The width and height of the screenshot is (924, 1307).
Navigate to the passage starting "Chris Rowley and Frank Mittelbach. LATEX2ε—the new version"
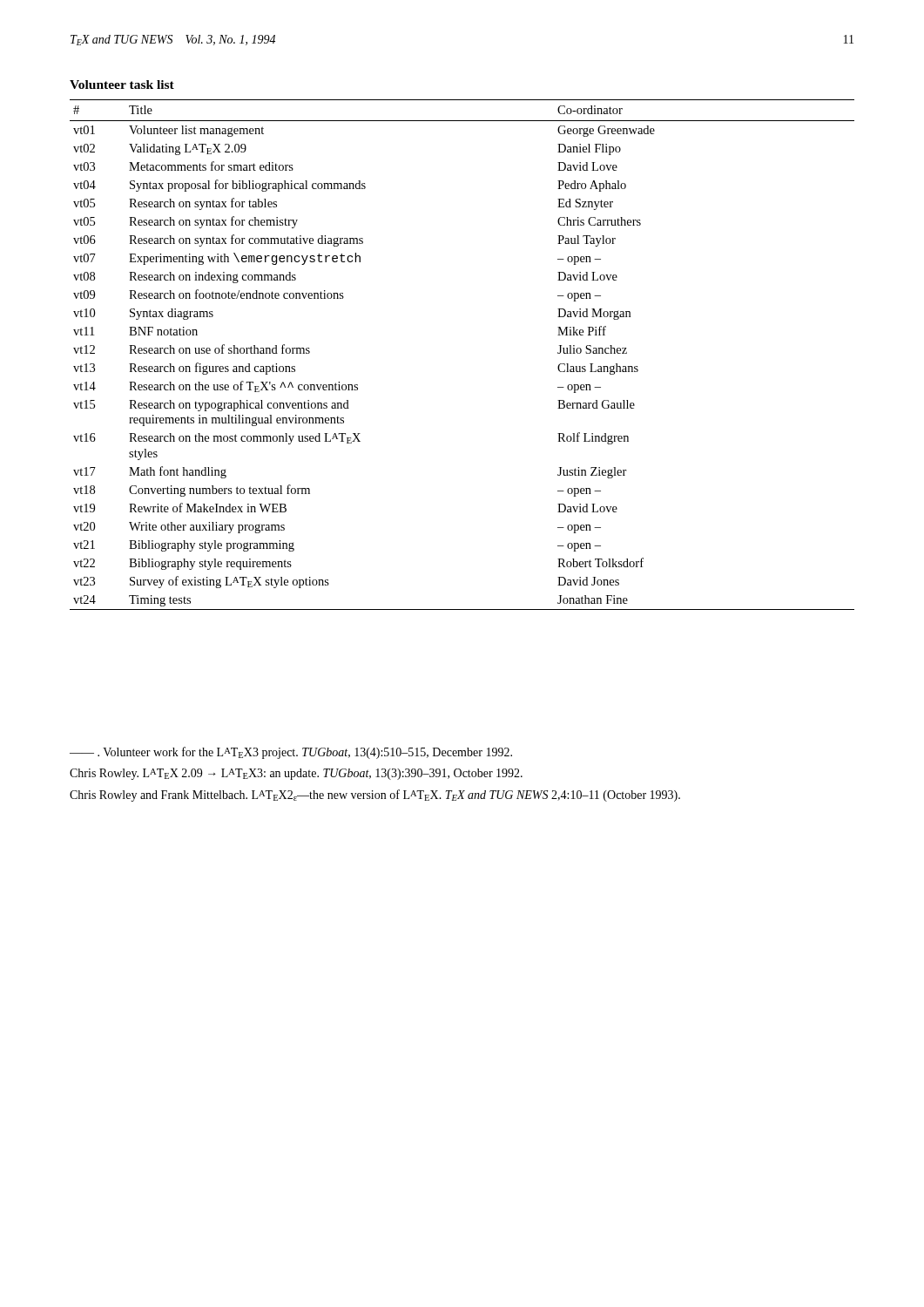(462, 795)
